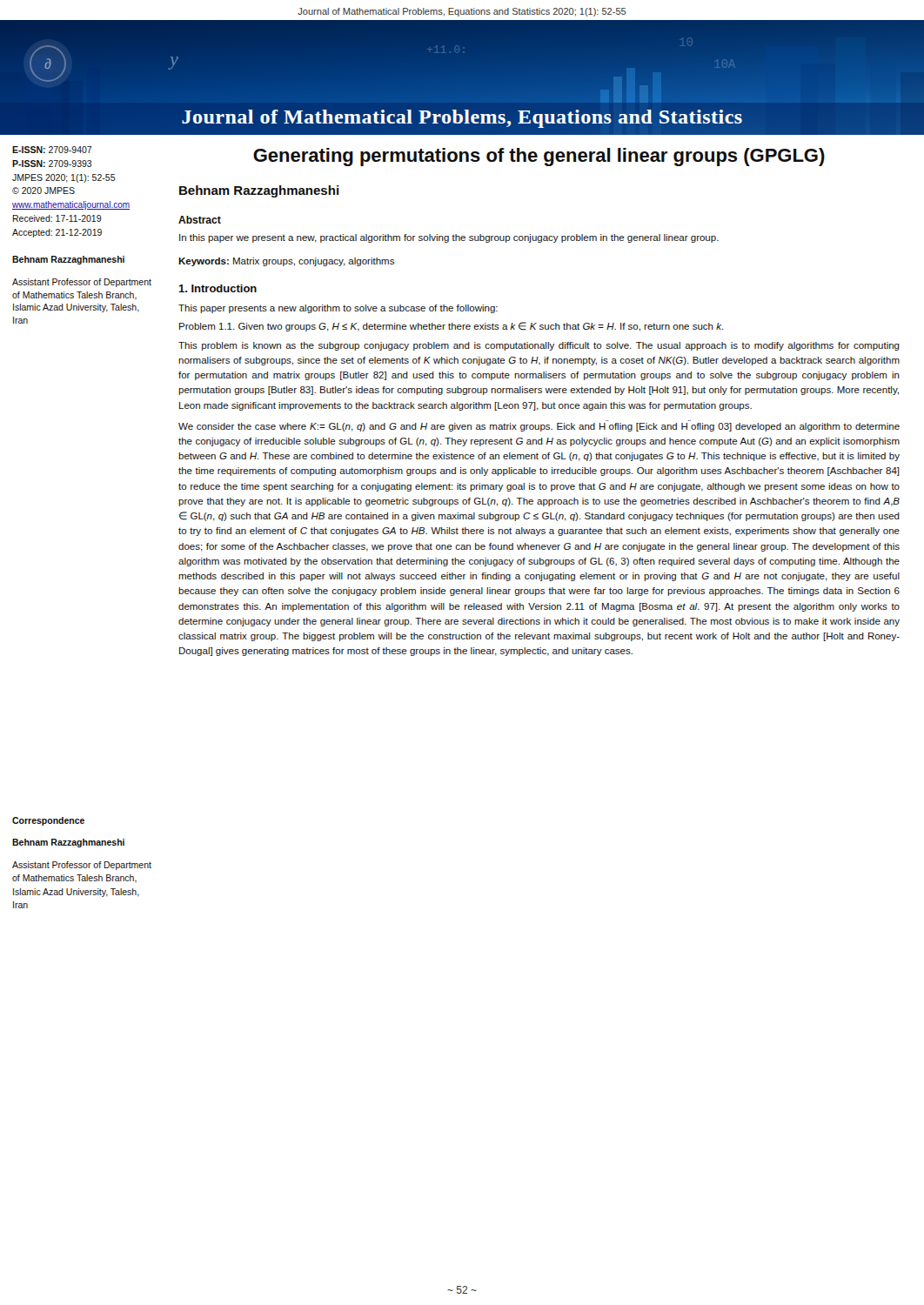Locate the text starting "1. Introduction"
The width and height of the screenshot is (924, 1305).
tap(218, 288)
